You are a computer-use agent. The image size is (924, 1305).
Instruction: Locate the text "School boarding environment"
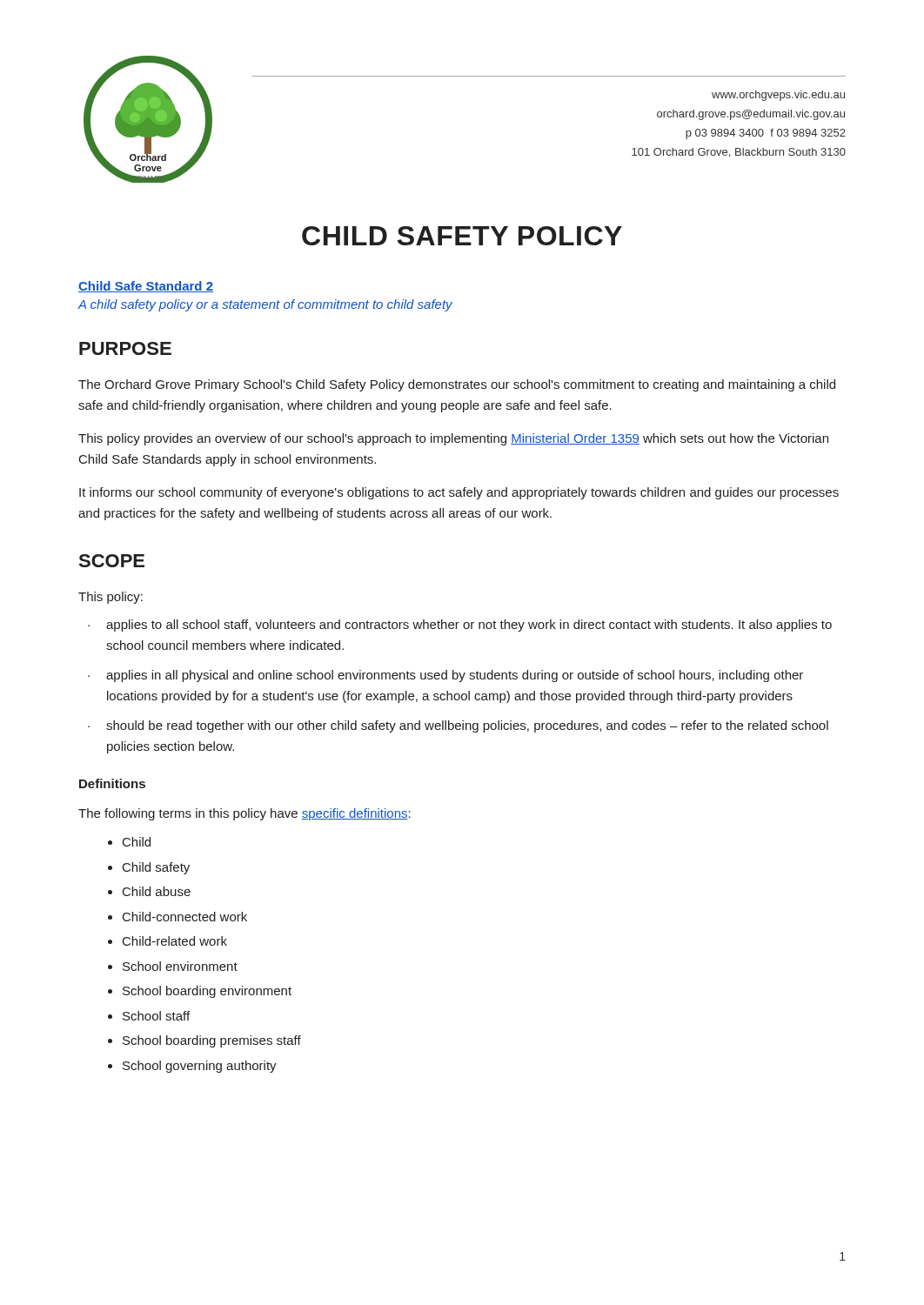point(207,990)
